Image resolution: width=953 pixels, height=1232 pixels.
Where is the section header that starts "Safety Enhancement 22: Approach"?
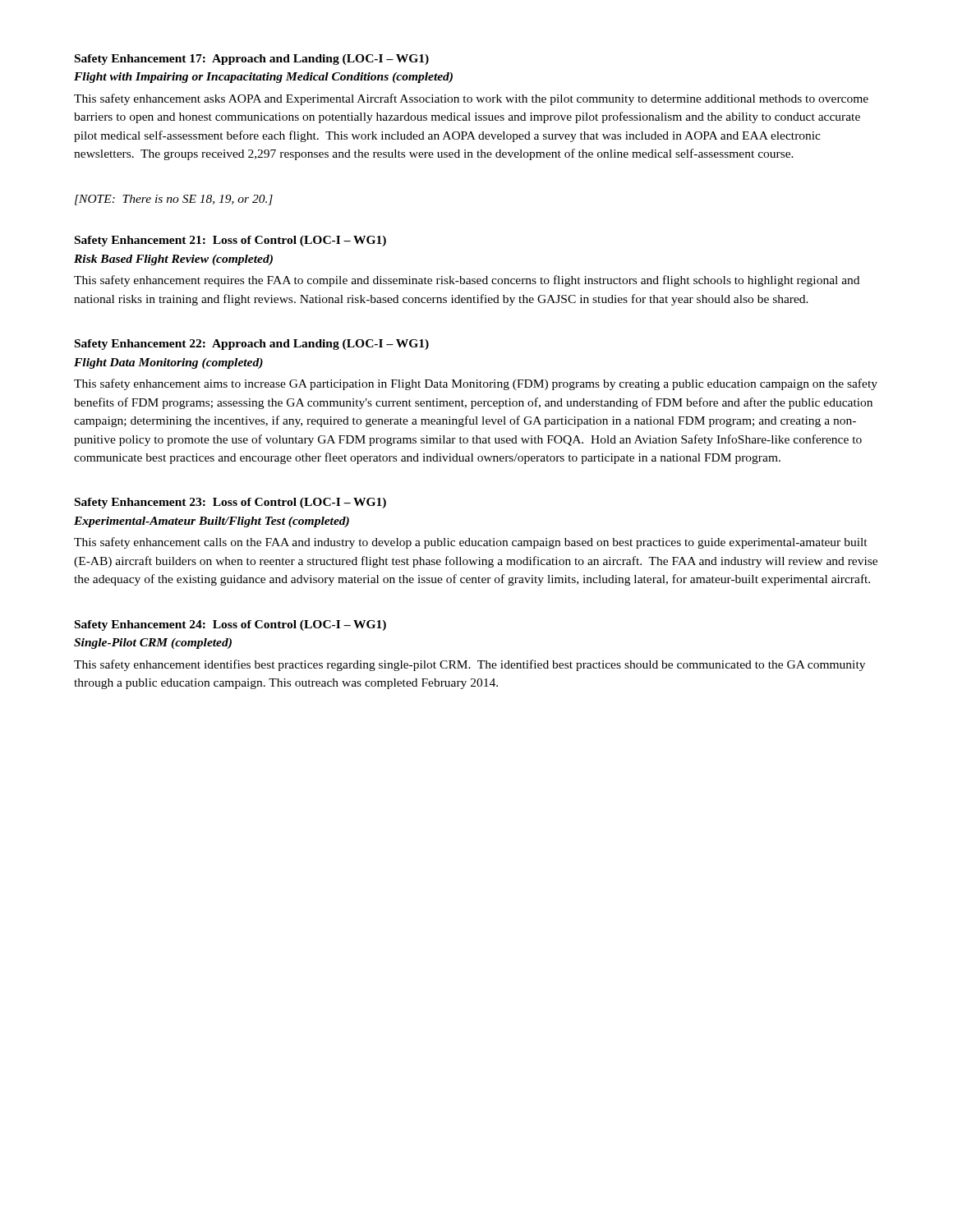point(252,345)
